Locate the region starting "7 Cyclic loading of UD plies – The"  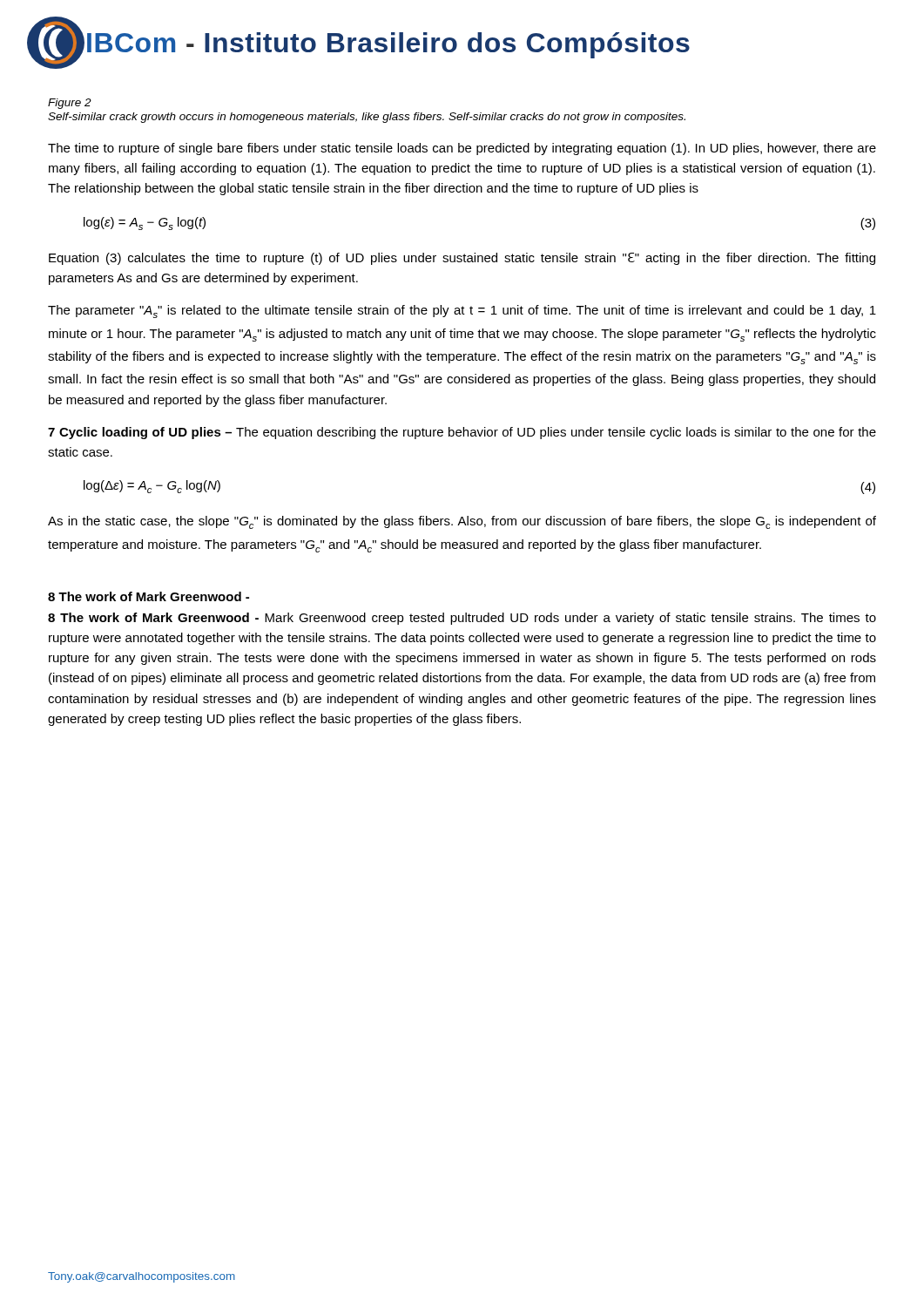(x=462, y=442)
